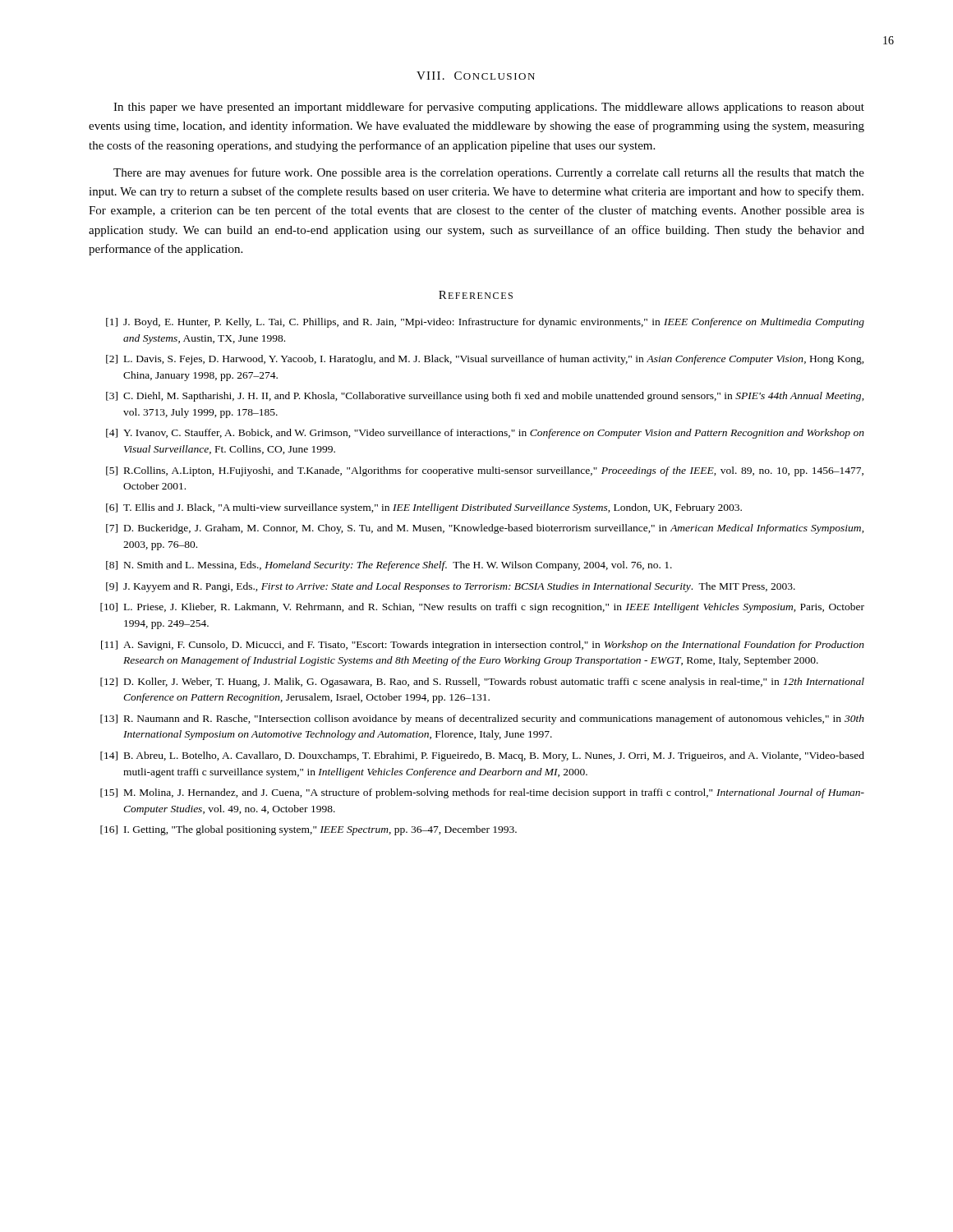Locate the list item that says "[5] R.Collins, A.Lipton, H.Fujiyoshi, and T.Kanade,"

(x=476, y=478)
